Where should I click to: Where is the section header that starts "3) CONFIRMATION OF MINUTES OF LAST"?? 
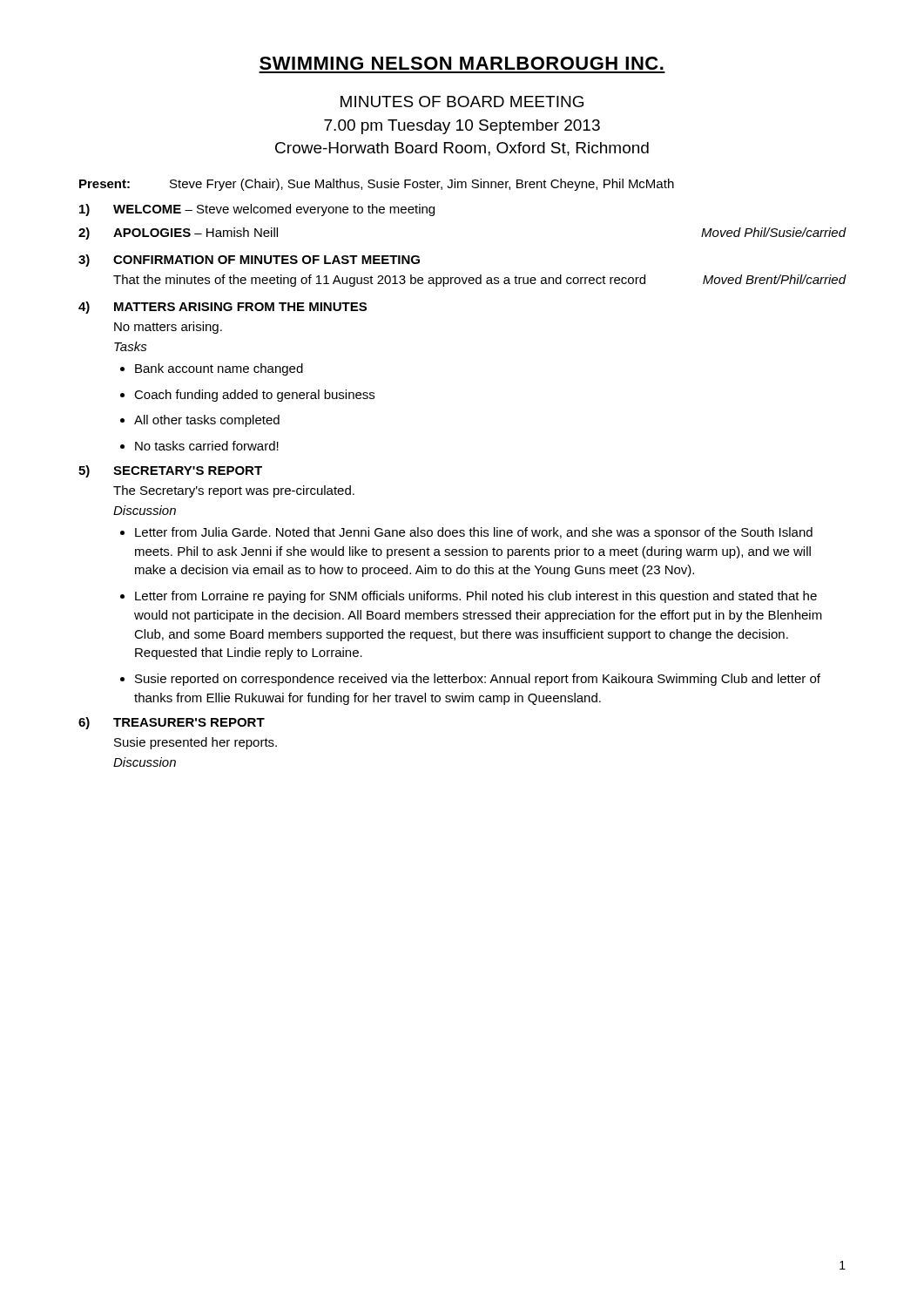(250, 259)
